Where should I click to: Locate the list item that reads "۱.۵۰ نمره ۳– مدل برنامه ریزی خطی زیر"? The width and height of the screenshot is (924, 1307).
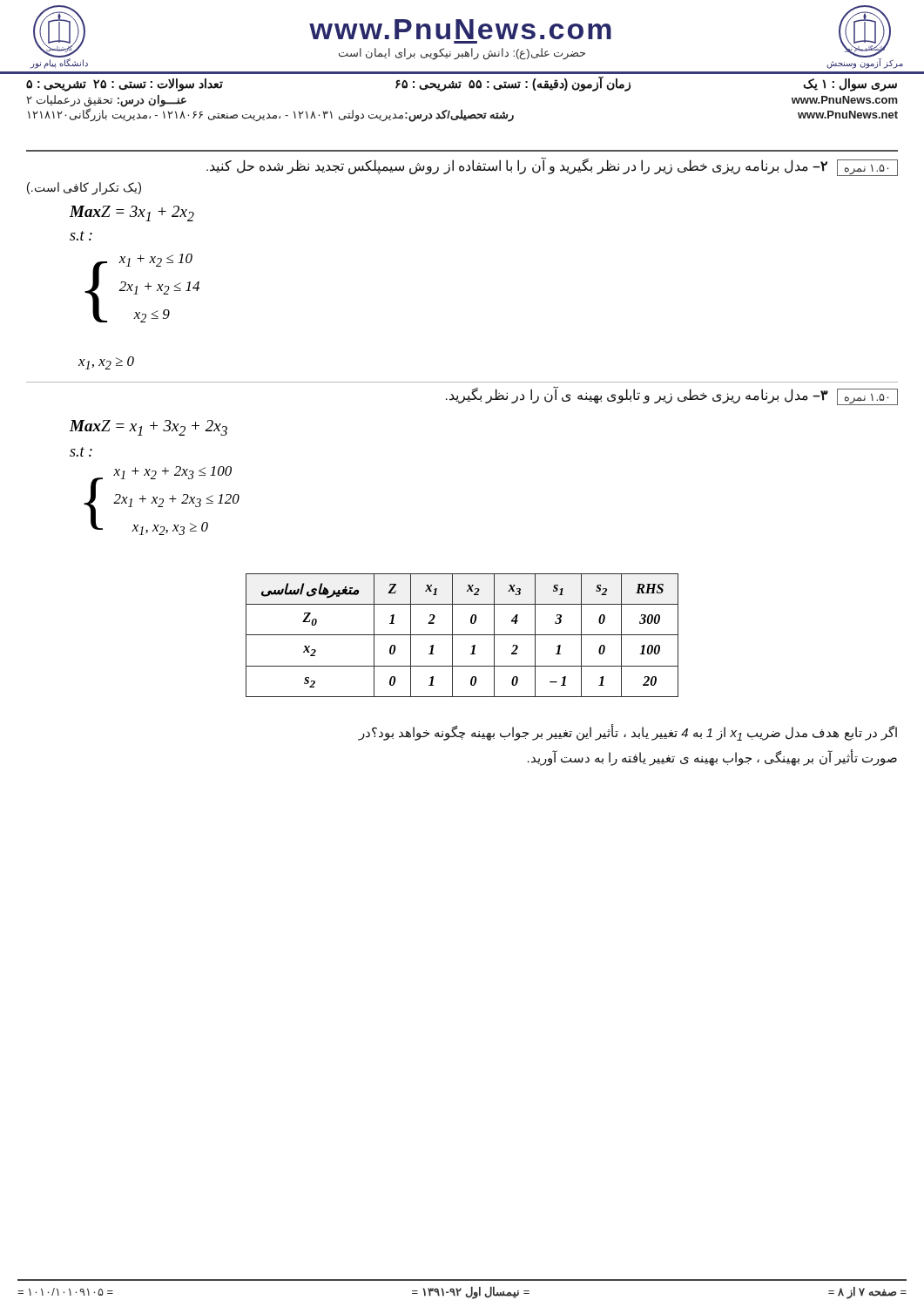point(462,396)
